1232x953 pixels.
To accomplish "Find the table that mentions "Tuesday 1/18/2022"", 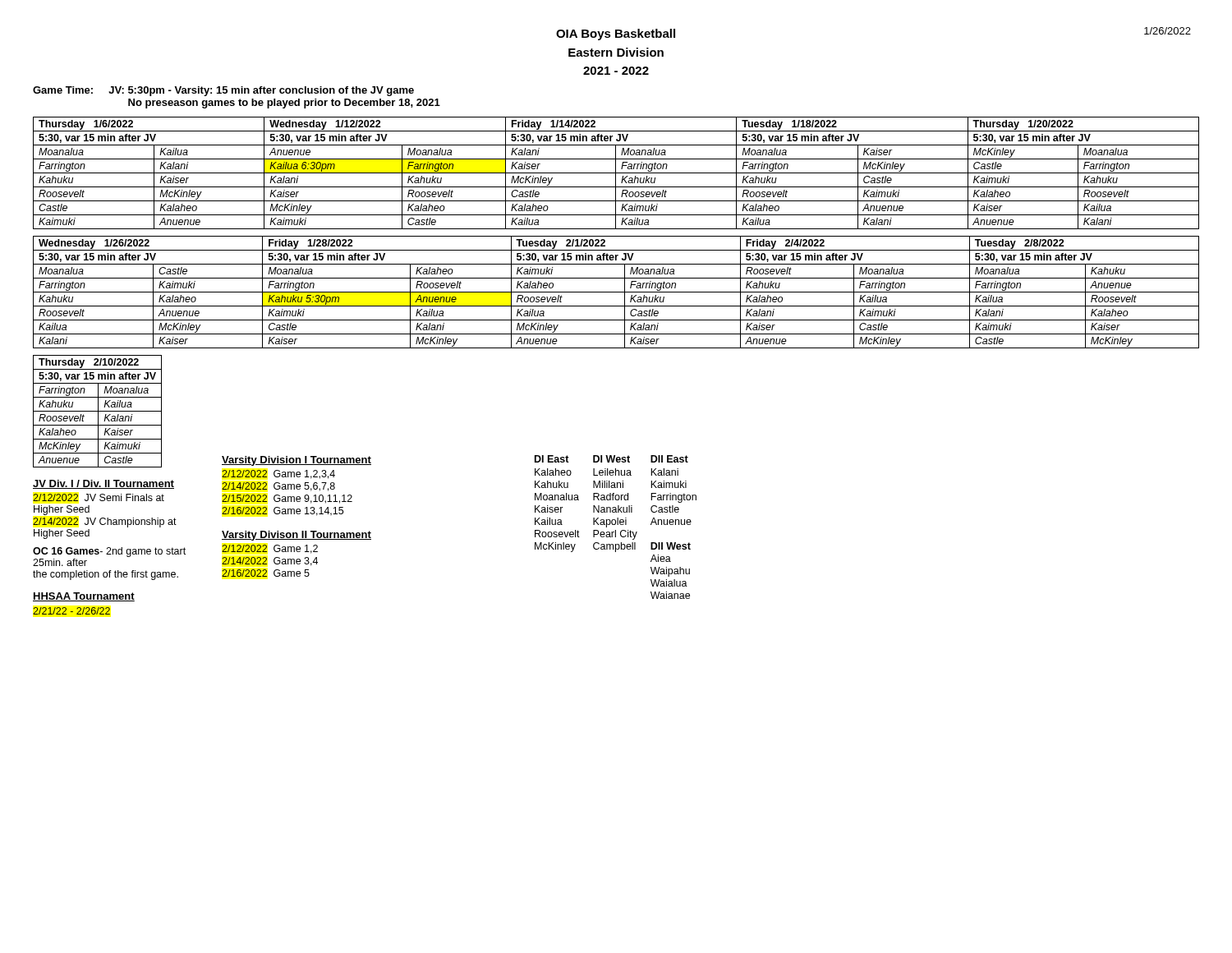I will point(616,173).
